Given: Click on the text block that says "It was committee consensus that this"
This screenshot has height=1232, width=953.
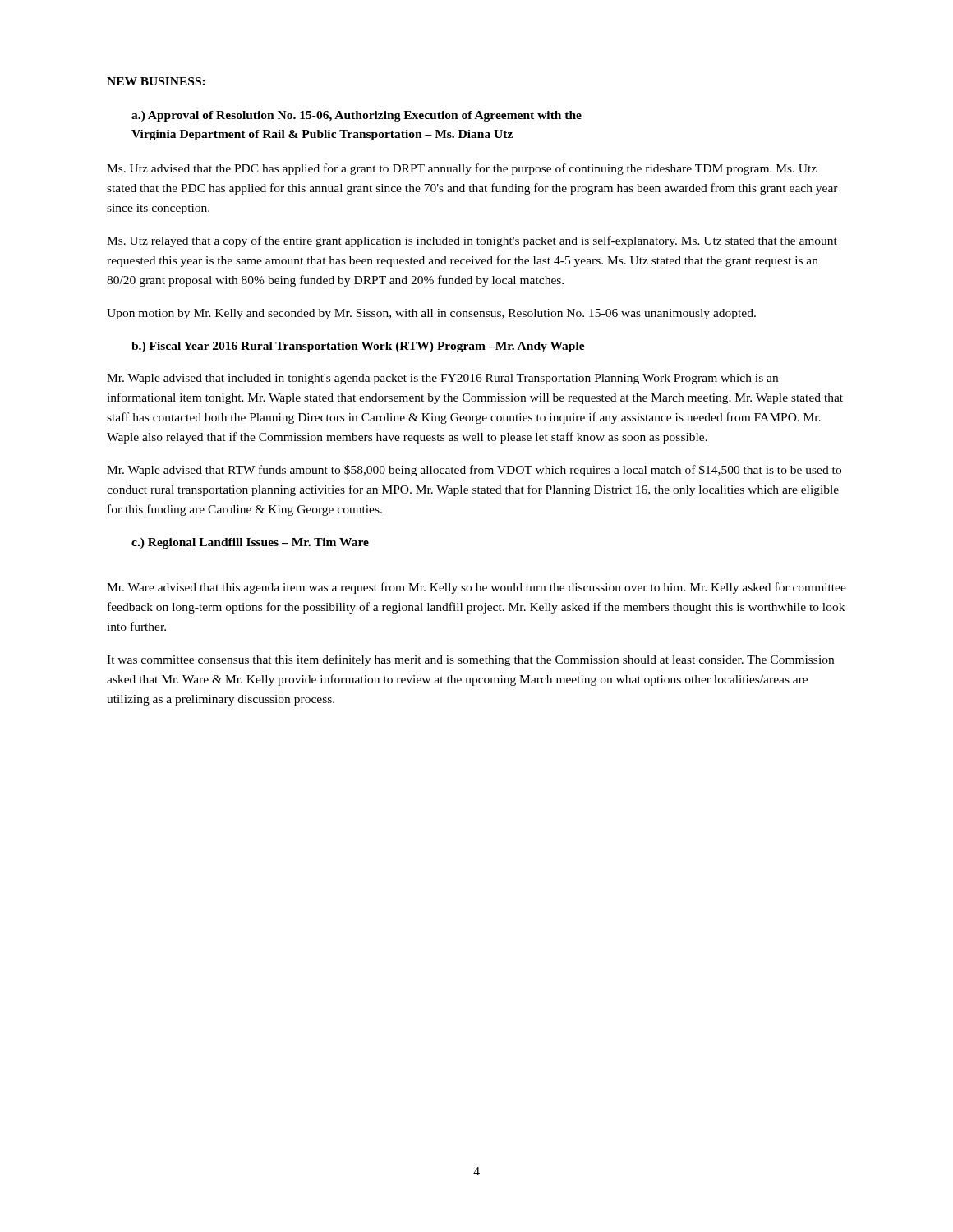Looking at the screenshot, I should click(x=471, y=679).
